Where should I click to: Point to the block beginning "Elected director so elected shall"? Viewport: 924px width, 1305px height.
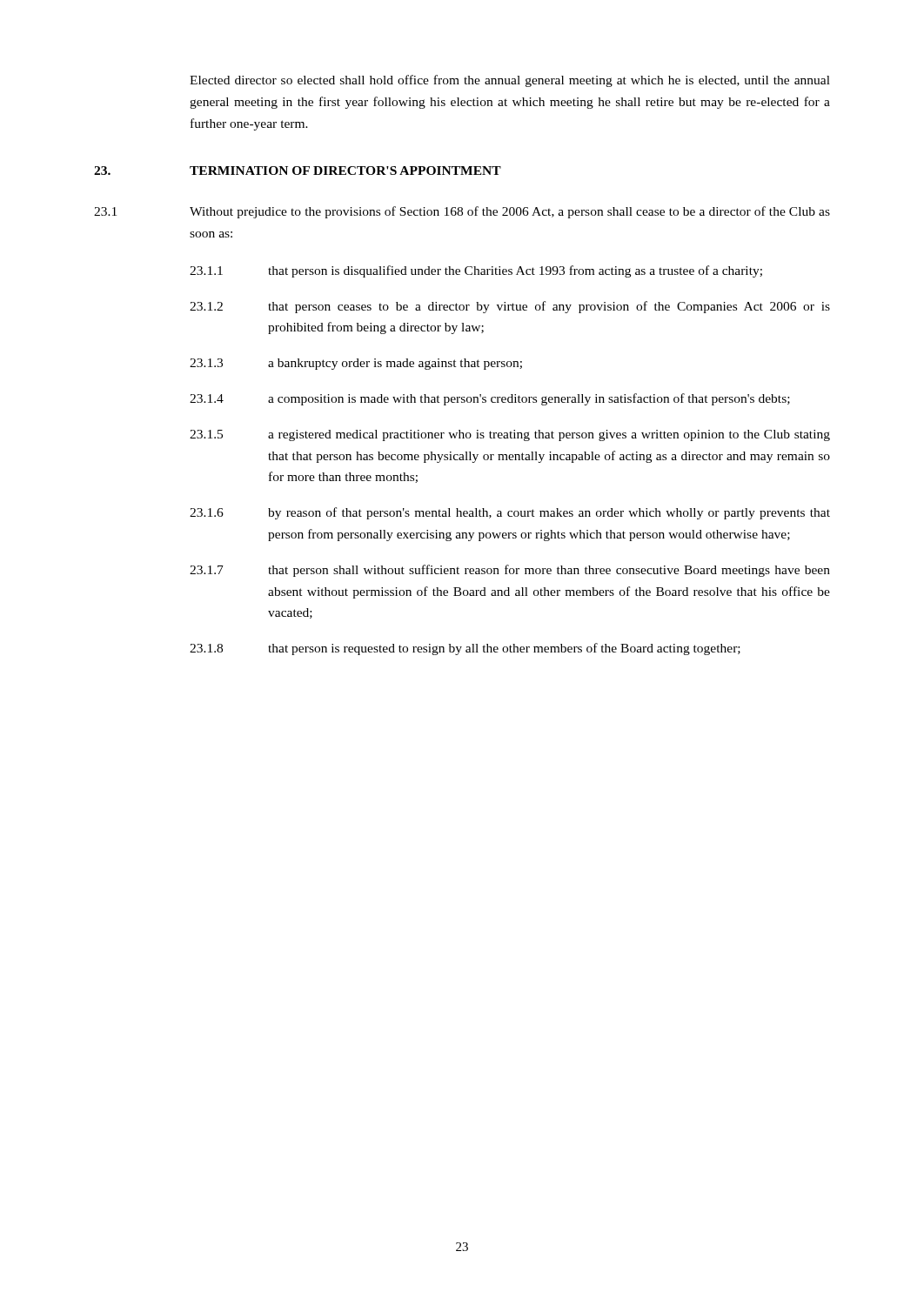510,101
